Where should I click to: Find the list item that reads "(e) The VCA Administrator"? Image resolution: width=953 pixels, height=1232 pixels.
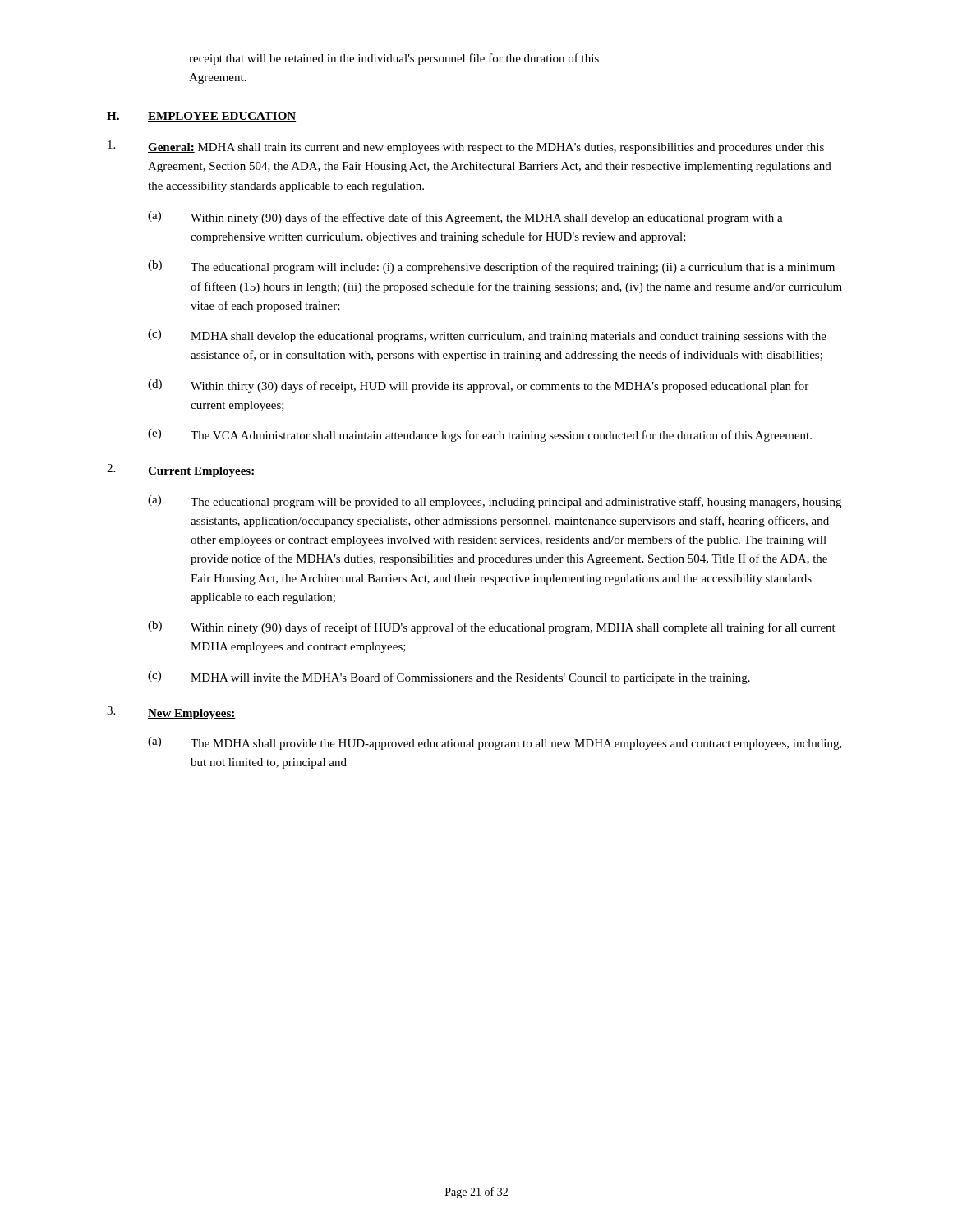(497, 436)
